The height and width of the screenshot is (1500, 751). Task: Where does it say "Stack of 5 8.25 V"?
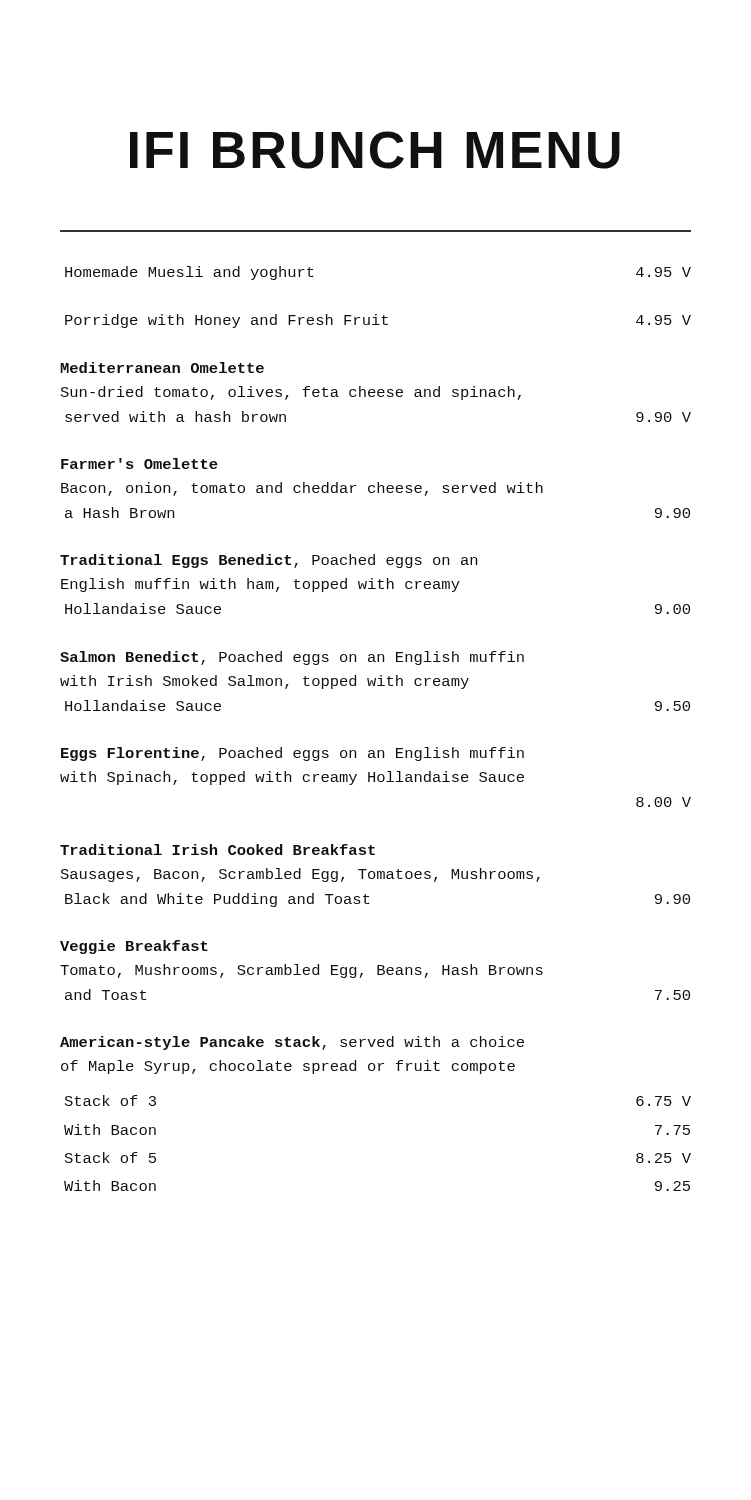(106, 1158)
